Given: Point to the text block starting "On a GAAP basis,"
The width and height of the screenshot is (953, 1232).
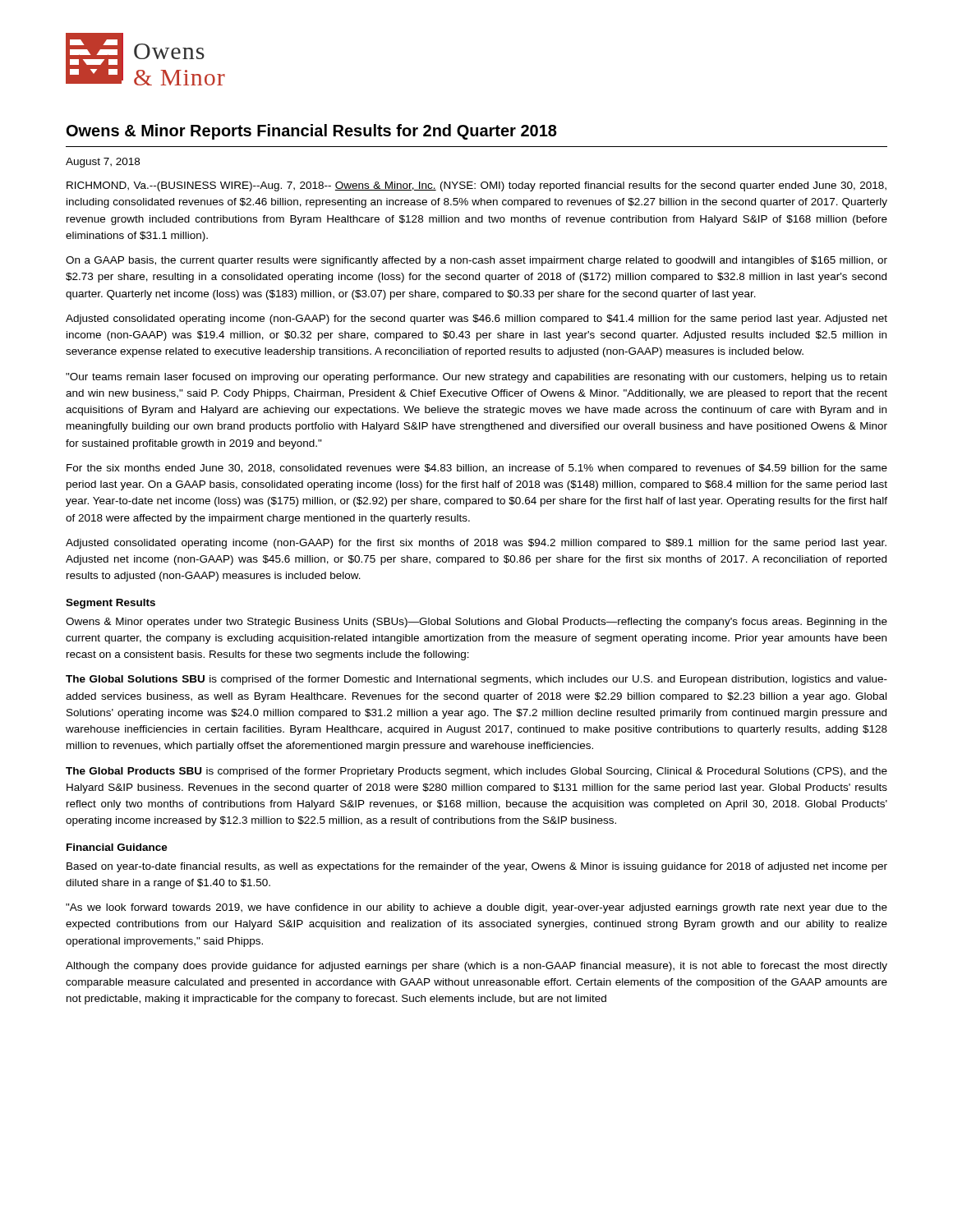Looking at the screenshot, I should [476, 277].
